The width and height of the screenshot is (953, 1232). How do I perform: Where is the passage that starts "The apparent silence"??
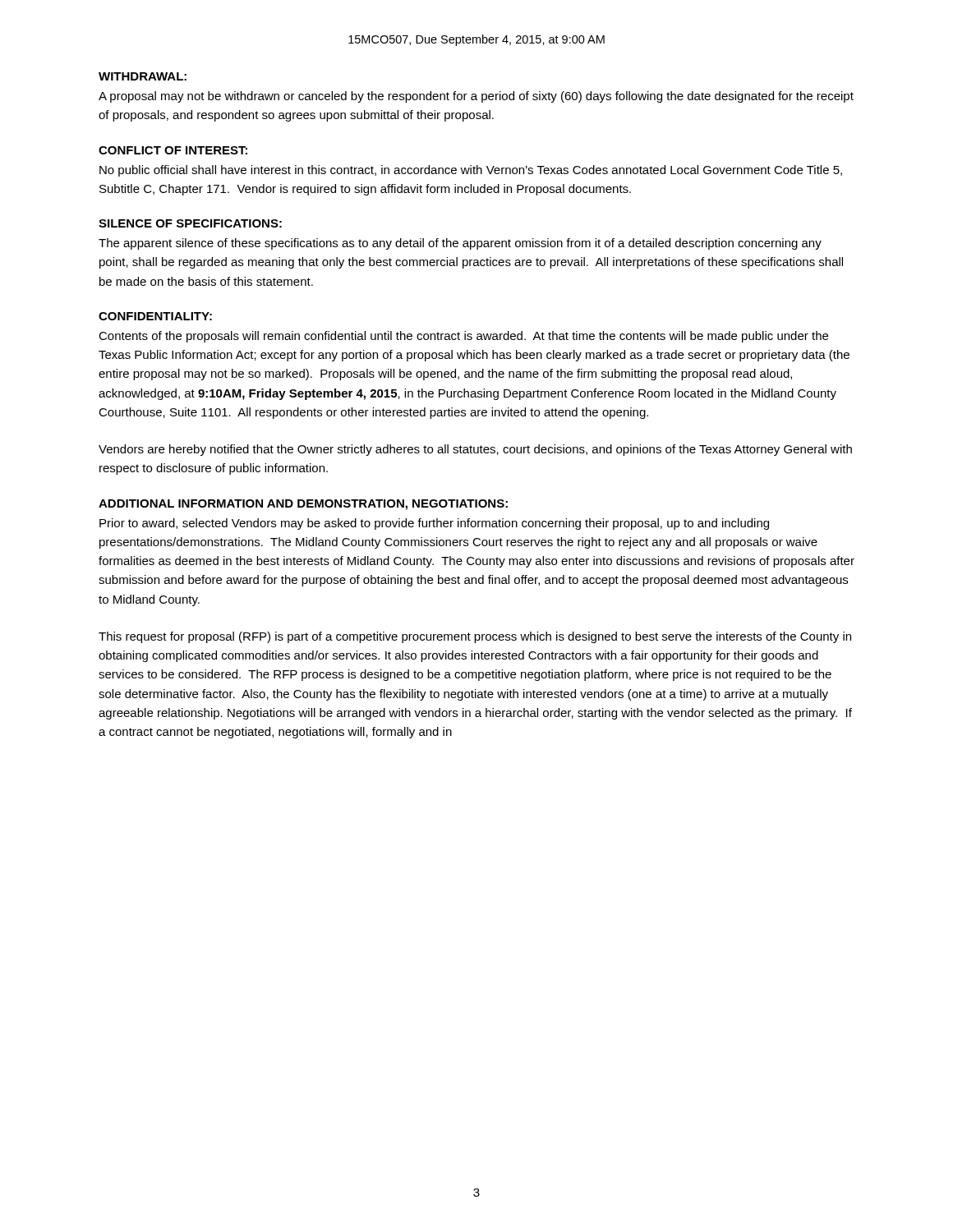point(471,262)
